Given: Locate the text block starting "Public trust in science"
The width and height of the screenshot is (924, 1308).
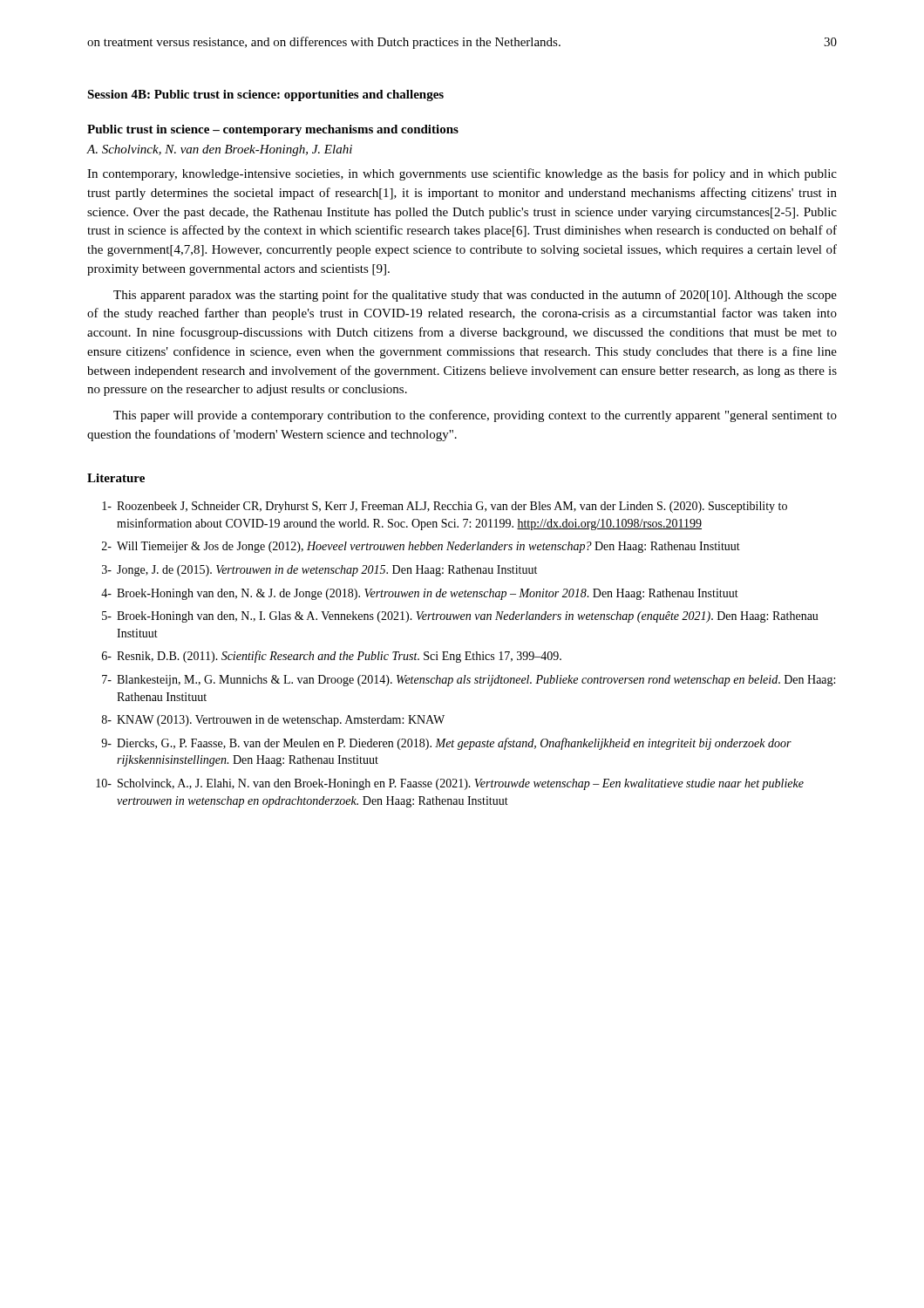Looking at the screenshot, I should tap(273, 129).
